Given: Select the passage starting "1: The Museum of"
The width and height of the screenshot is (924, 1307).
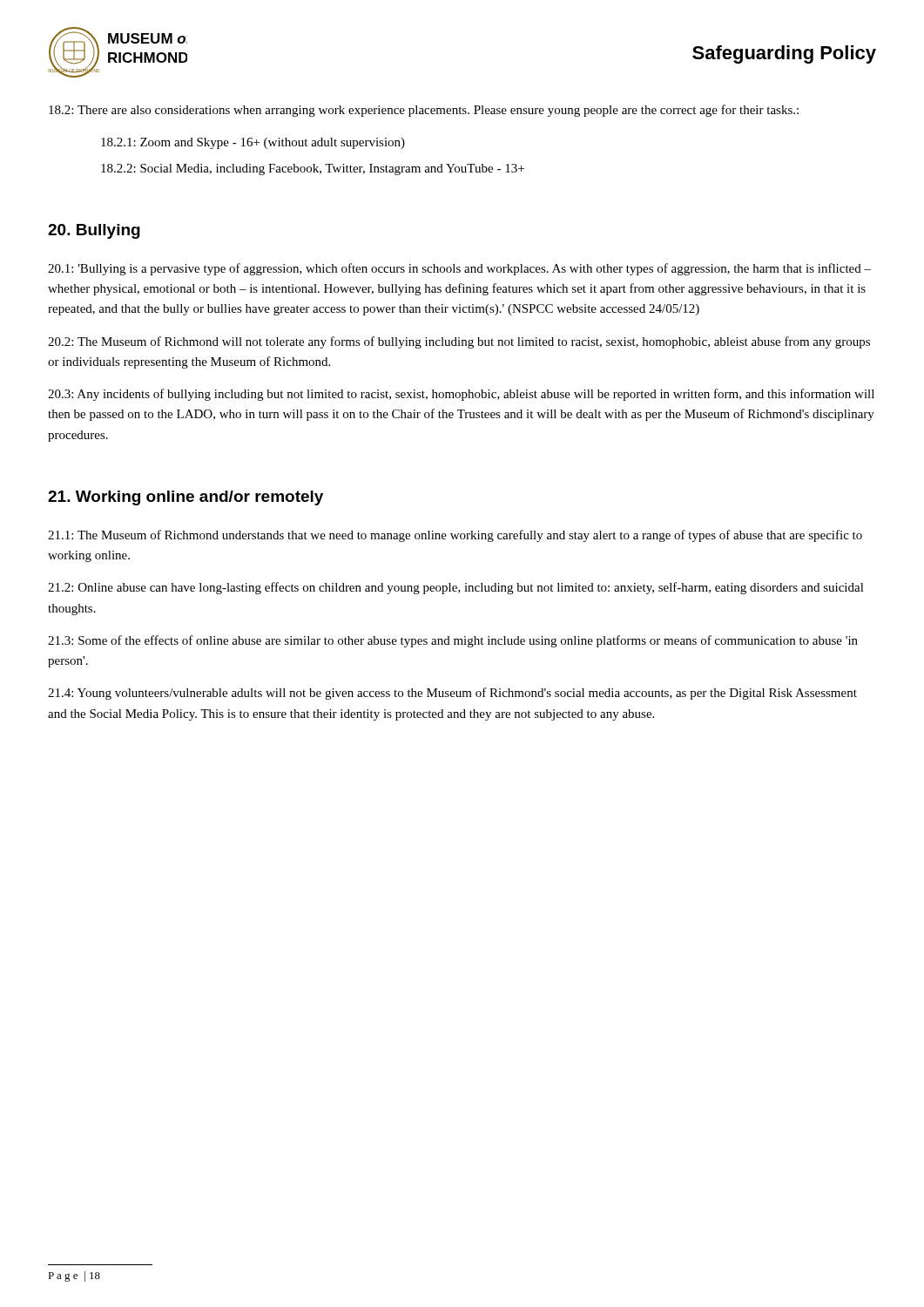Looking at the screenshot, I should 455,545.
